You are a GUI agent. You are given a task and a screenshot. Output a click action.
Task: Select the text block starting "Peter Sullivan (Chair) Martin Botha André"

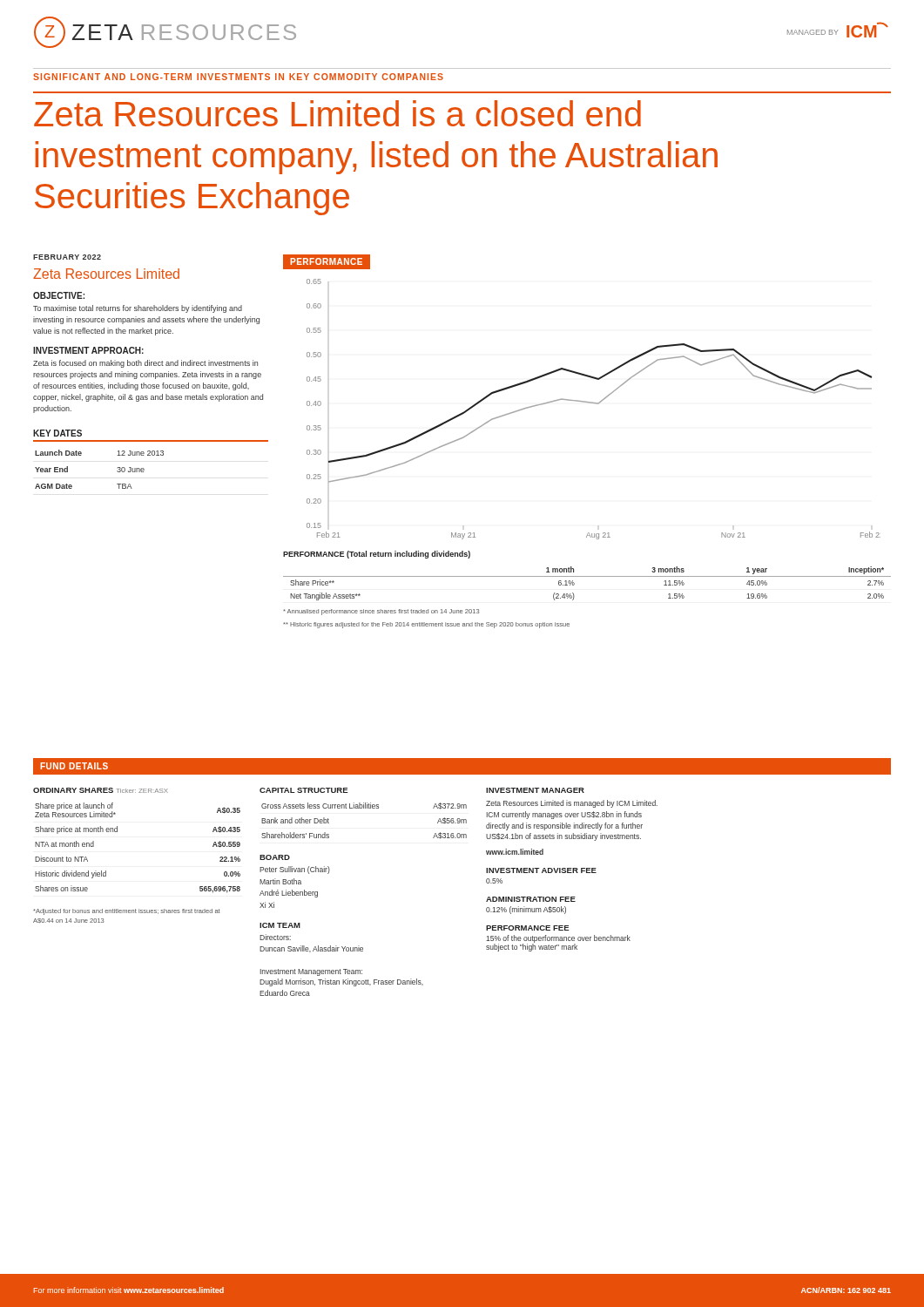295,887
